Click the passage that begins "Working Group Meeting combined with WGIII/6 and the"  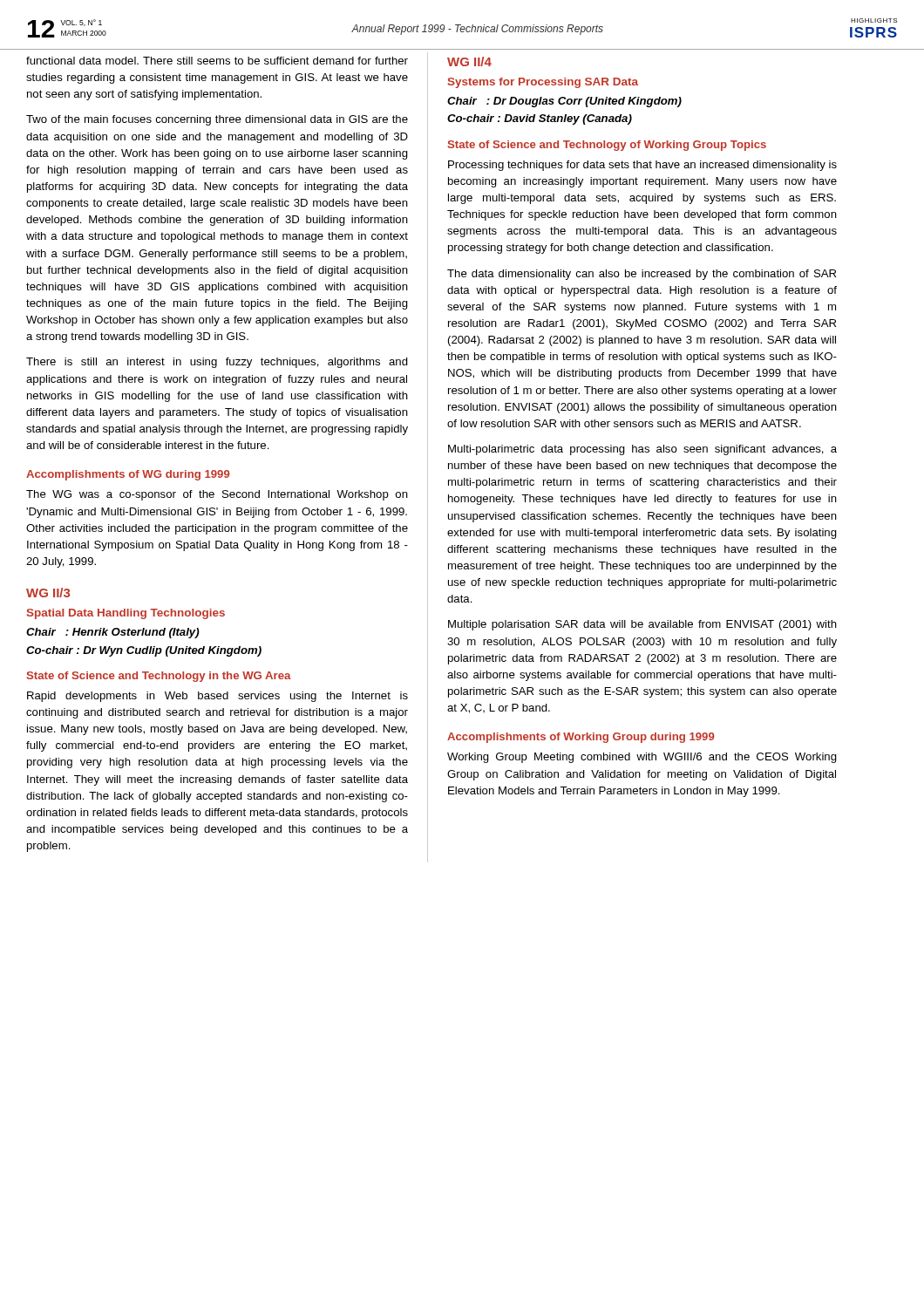click(x=642, y=773)
